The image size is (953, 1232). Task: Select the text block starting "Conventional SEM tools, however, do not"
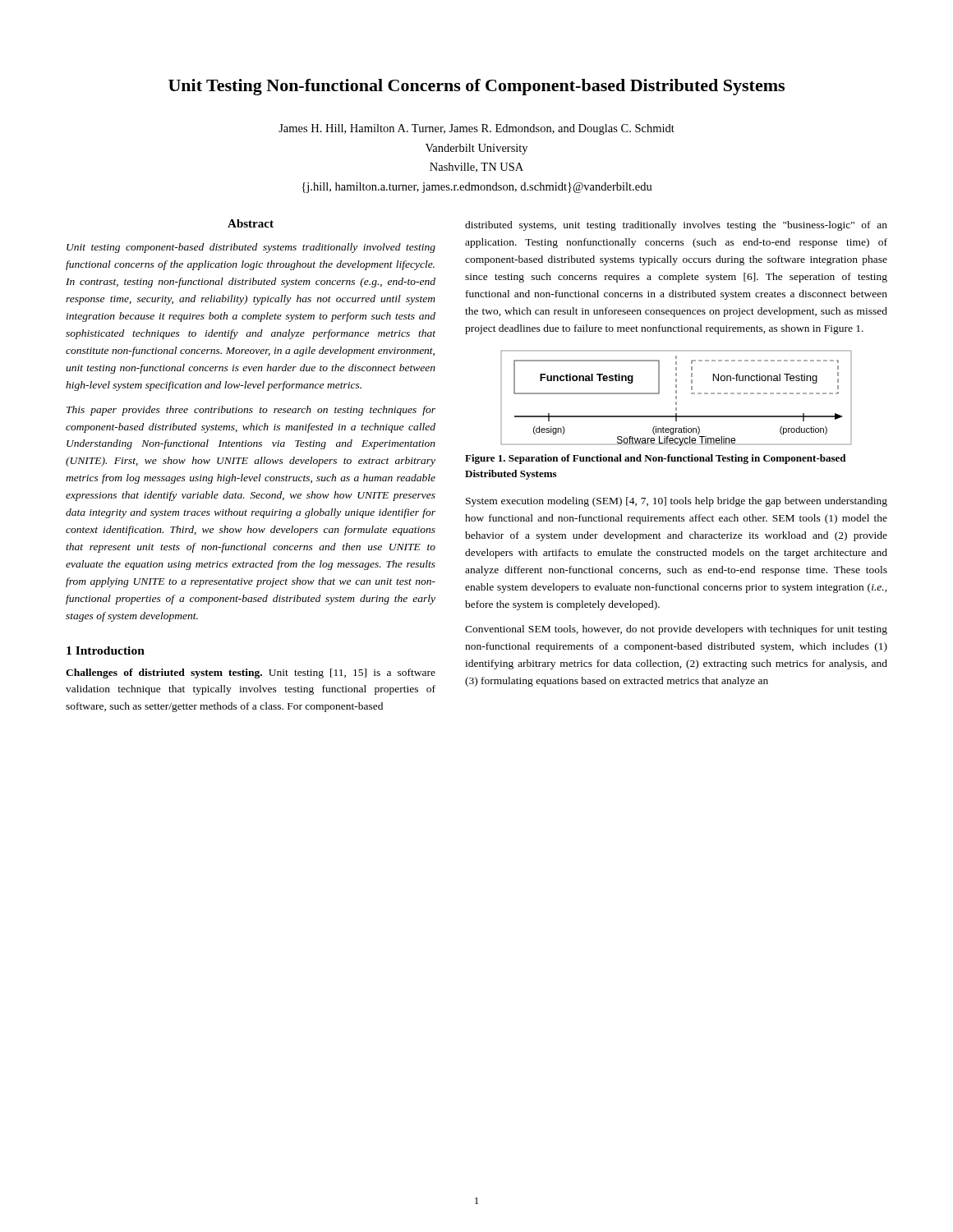pos(676,654)
